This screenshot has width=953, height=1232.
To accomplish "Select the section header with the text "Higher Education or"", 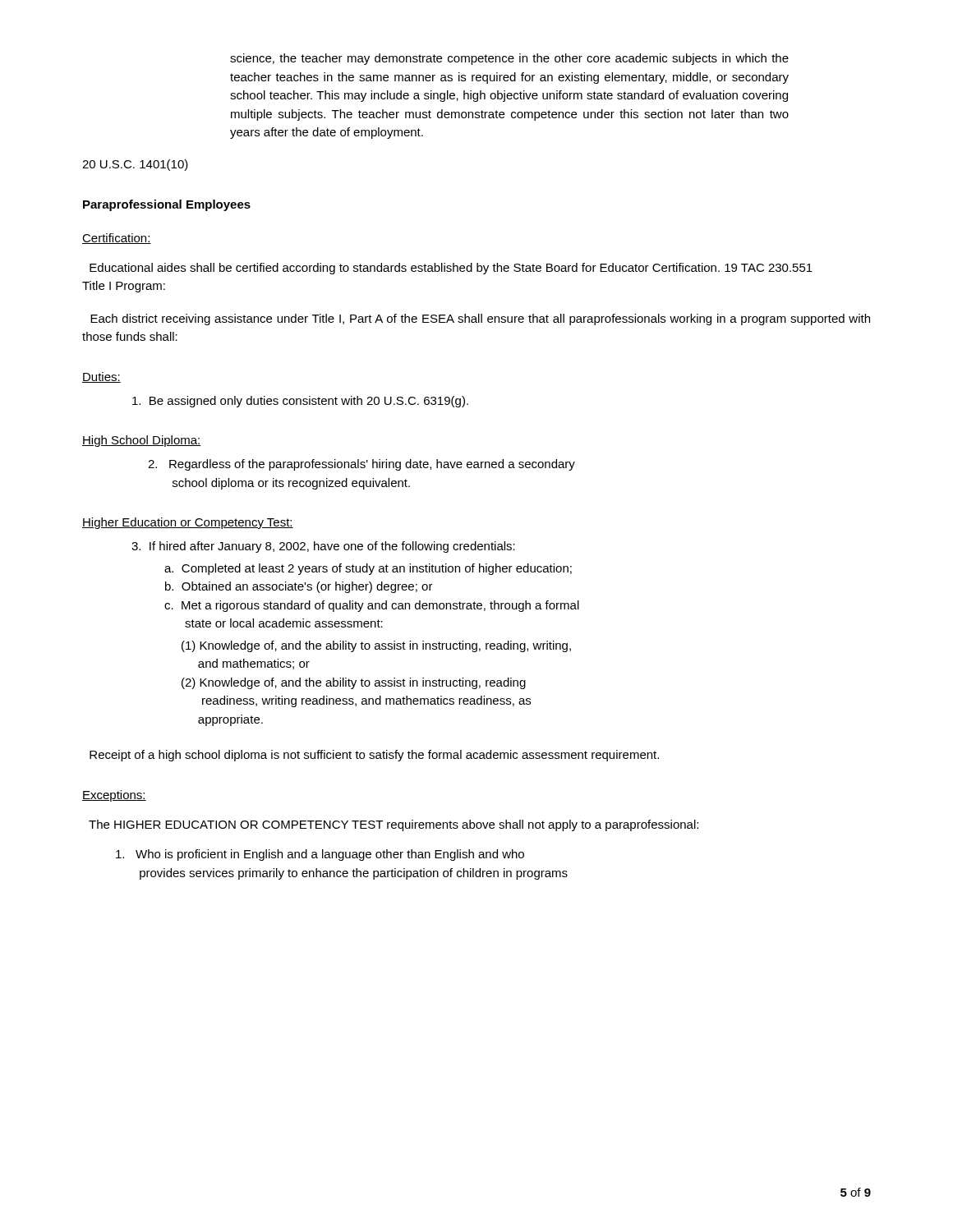I will point(188,522).
